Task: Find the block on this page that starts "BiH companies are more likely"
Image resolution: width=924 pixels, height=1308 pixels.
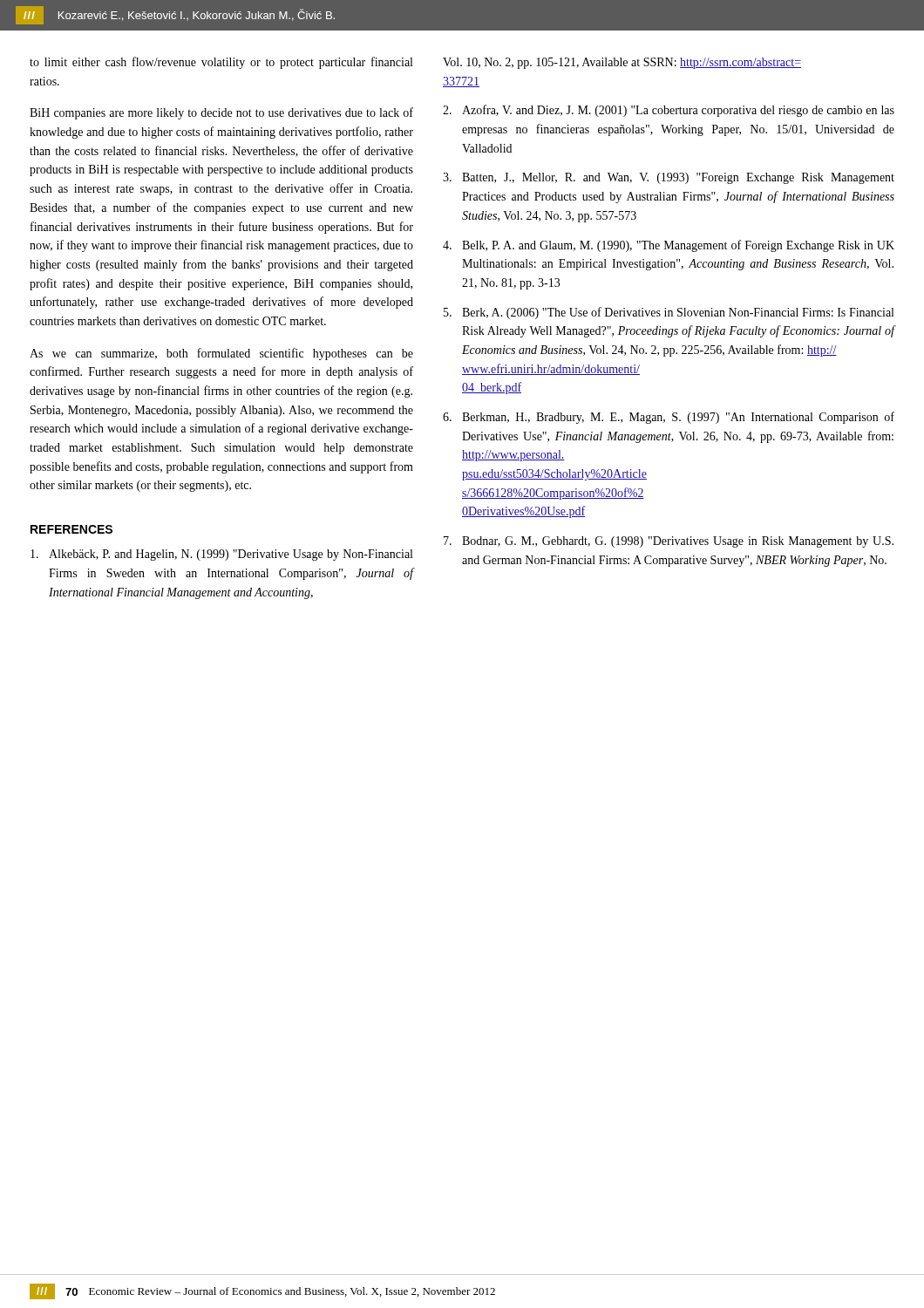Action: point(221,217)
